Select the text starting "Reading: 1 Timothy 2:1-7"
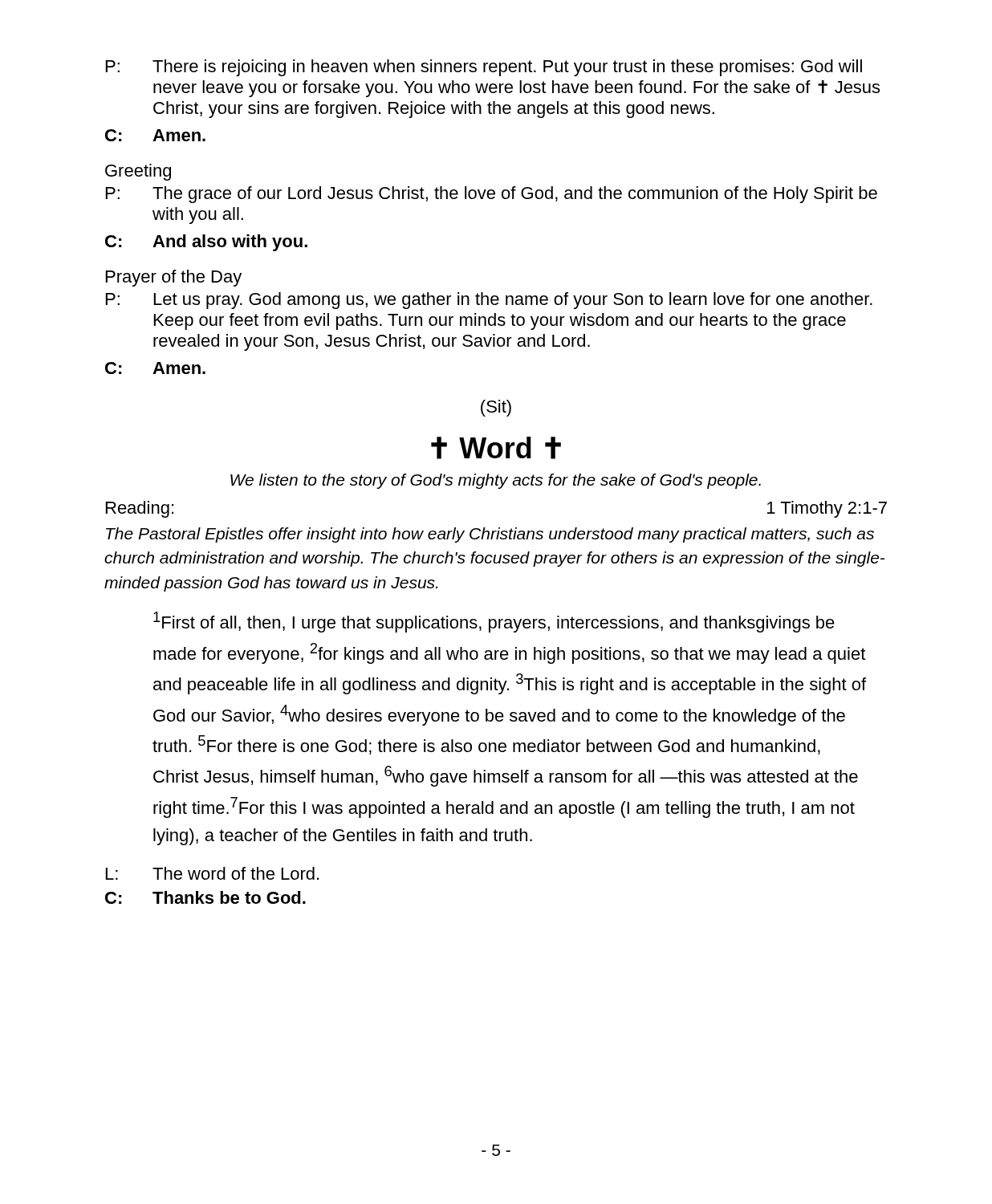The height and width of the screenshot is (1204, 992). pyautogui.click(x=139, y=509)
